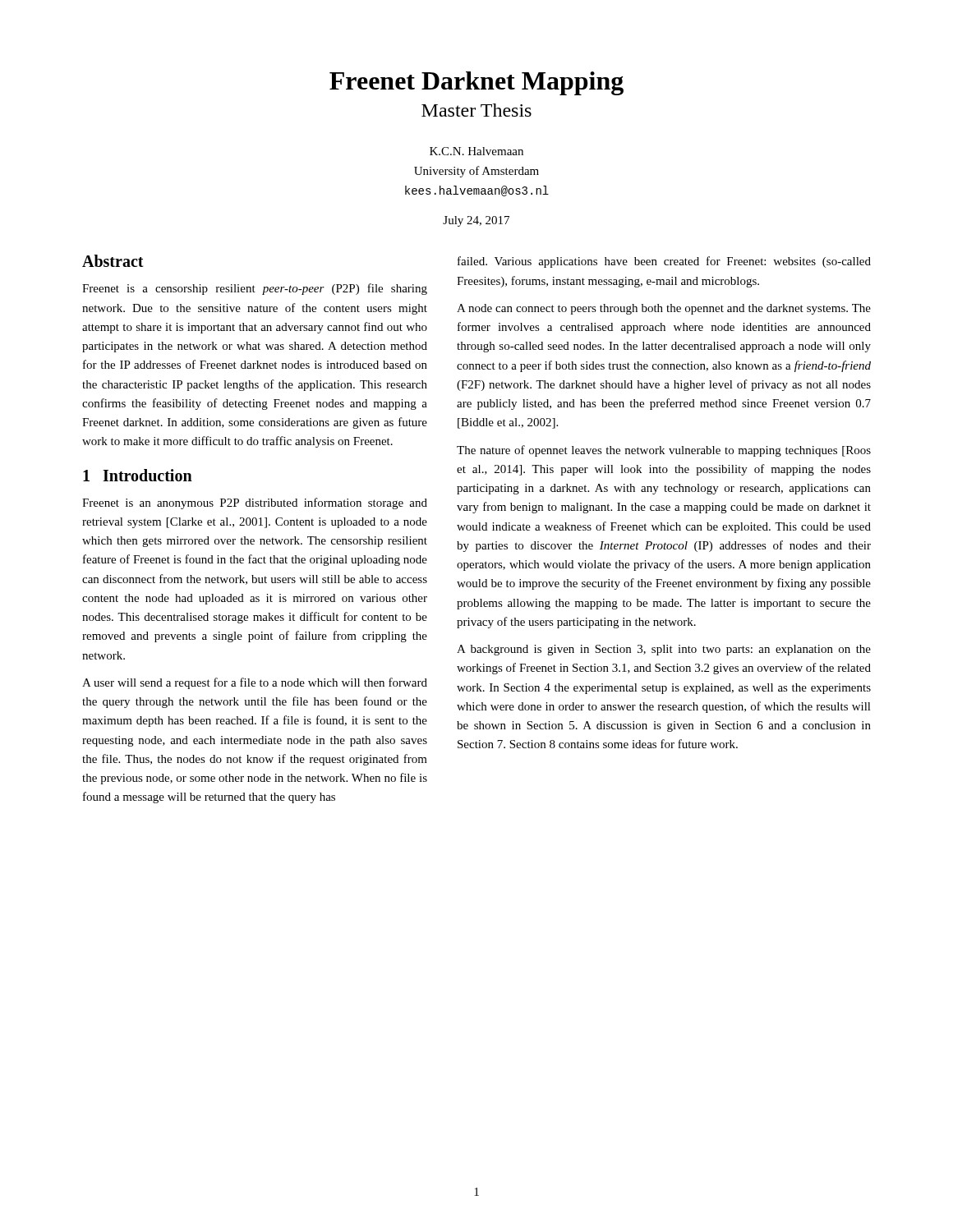Click on the text block with the text "A background is given in Section 3, split"

(x=664, y=697)
